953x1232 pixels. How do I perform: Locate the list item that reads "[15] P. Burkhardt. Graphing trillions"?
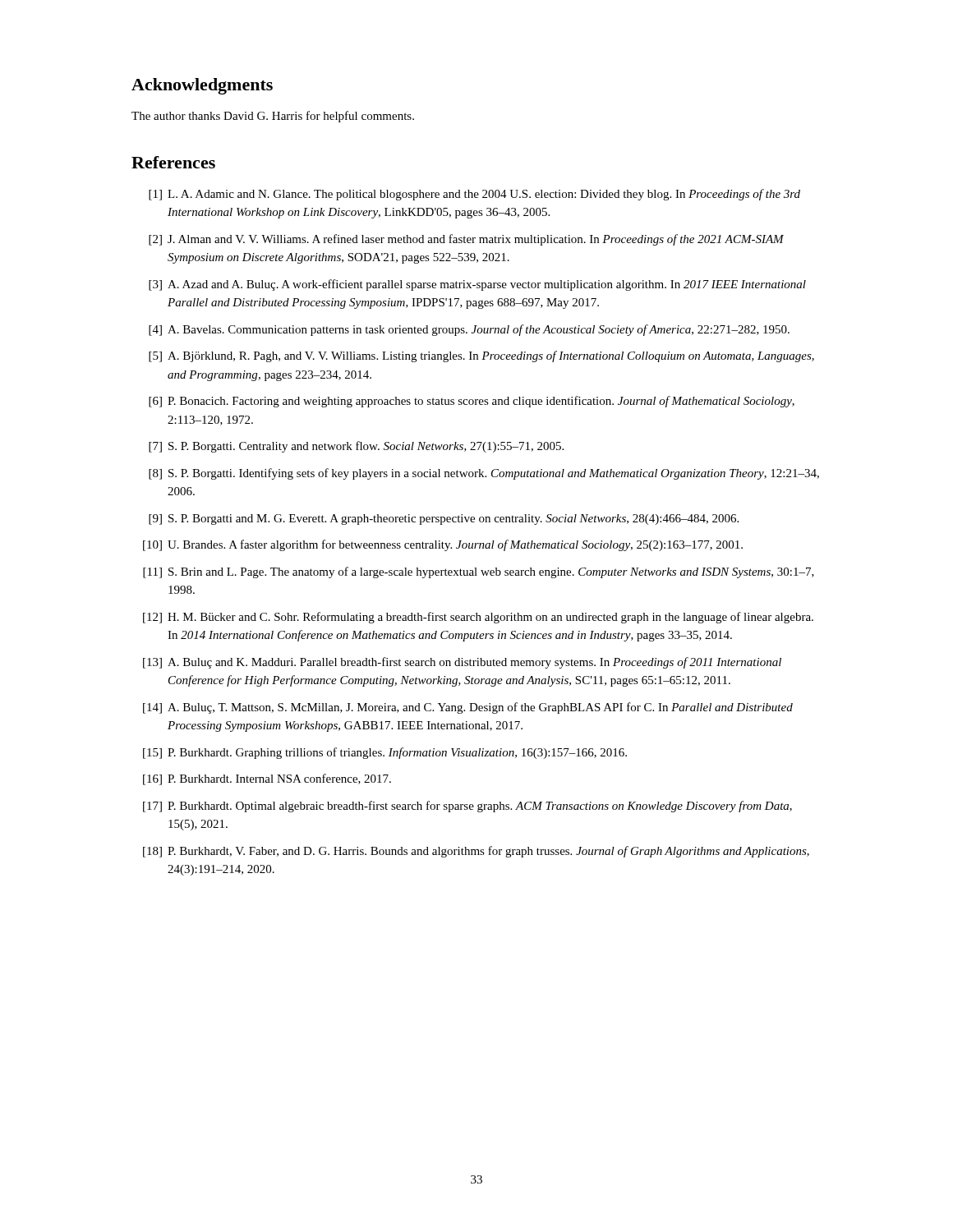[476, 752]
